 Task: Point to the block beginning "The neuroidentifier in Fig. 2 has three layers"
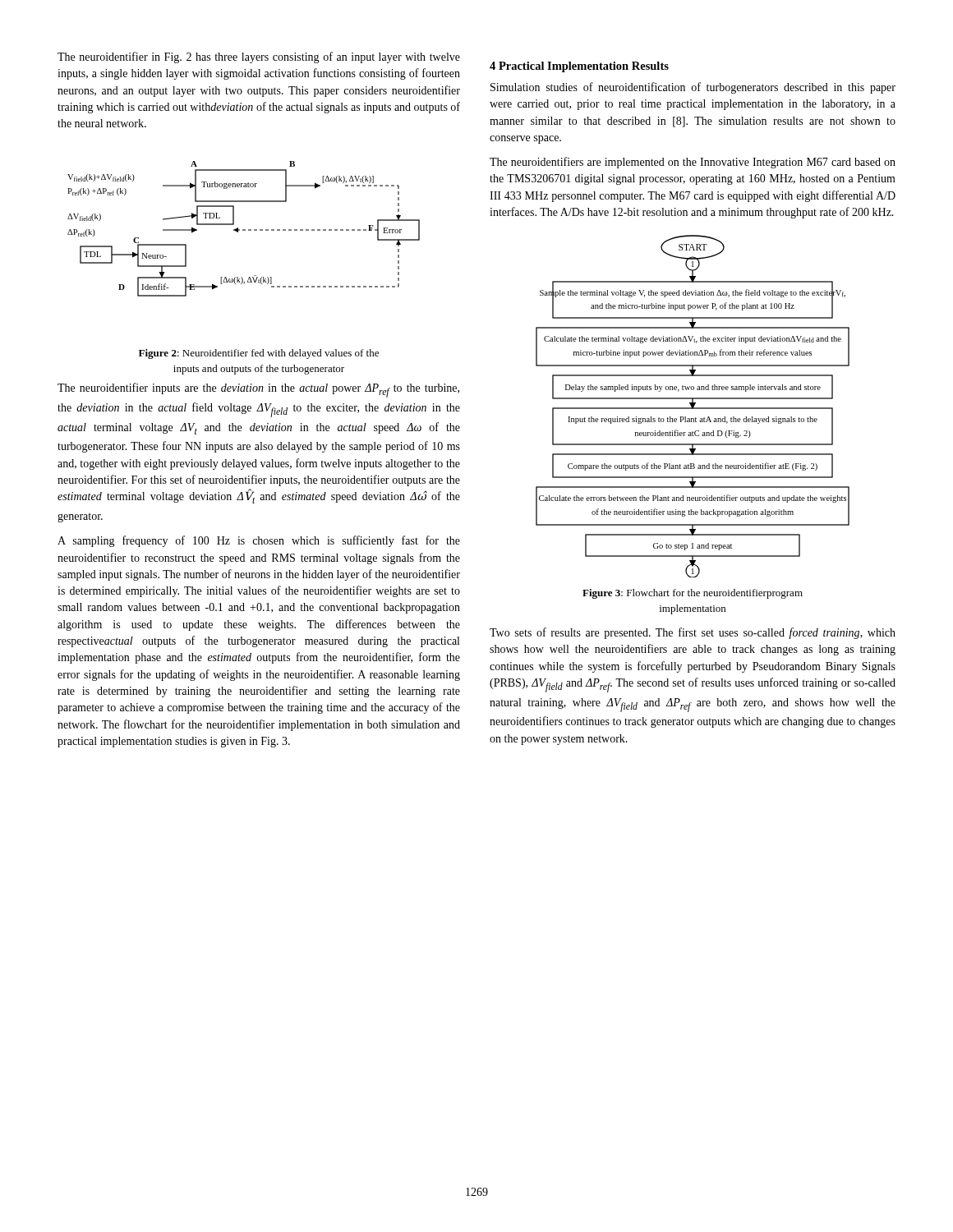click(259, 91)
